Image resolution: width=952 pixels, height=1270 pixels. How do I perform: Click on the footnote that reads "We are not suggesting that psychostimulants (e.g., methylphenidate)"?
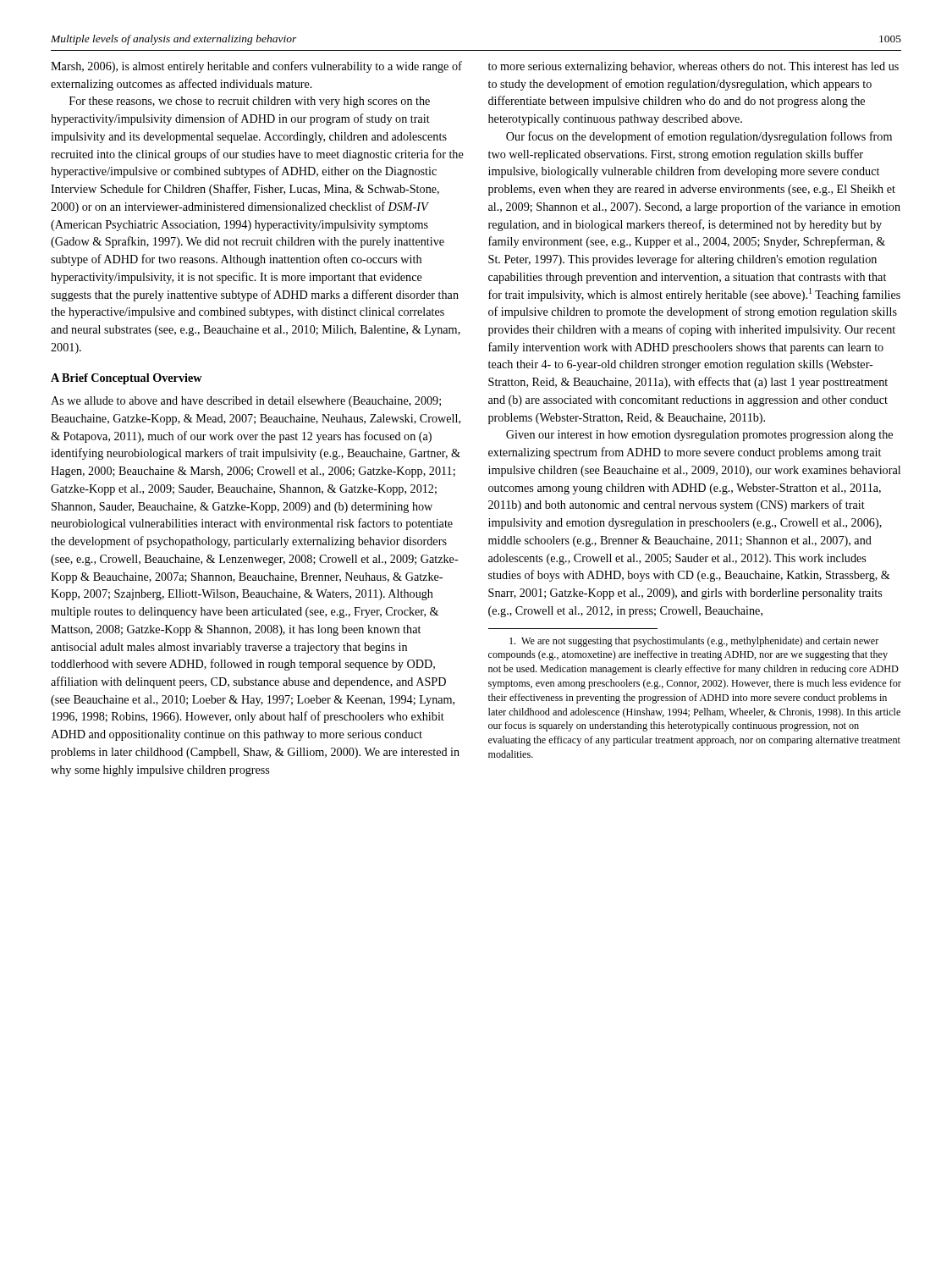coord(695,698)
